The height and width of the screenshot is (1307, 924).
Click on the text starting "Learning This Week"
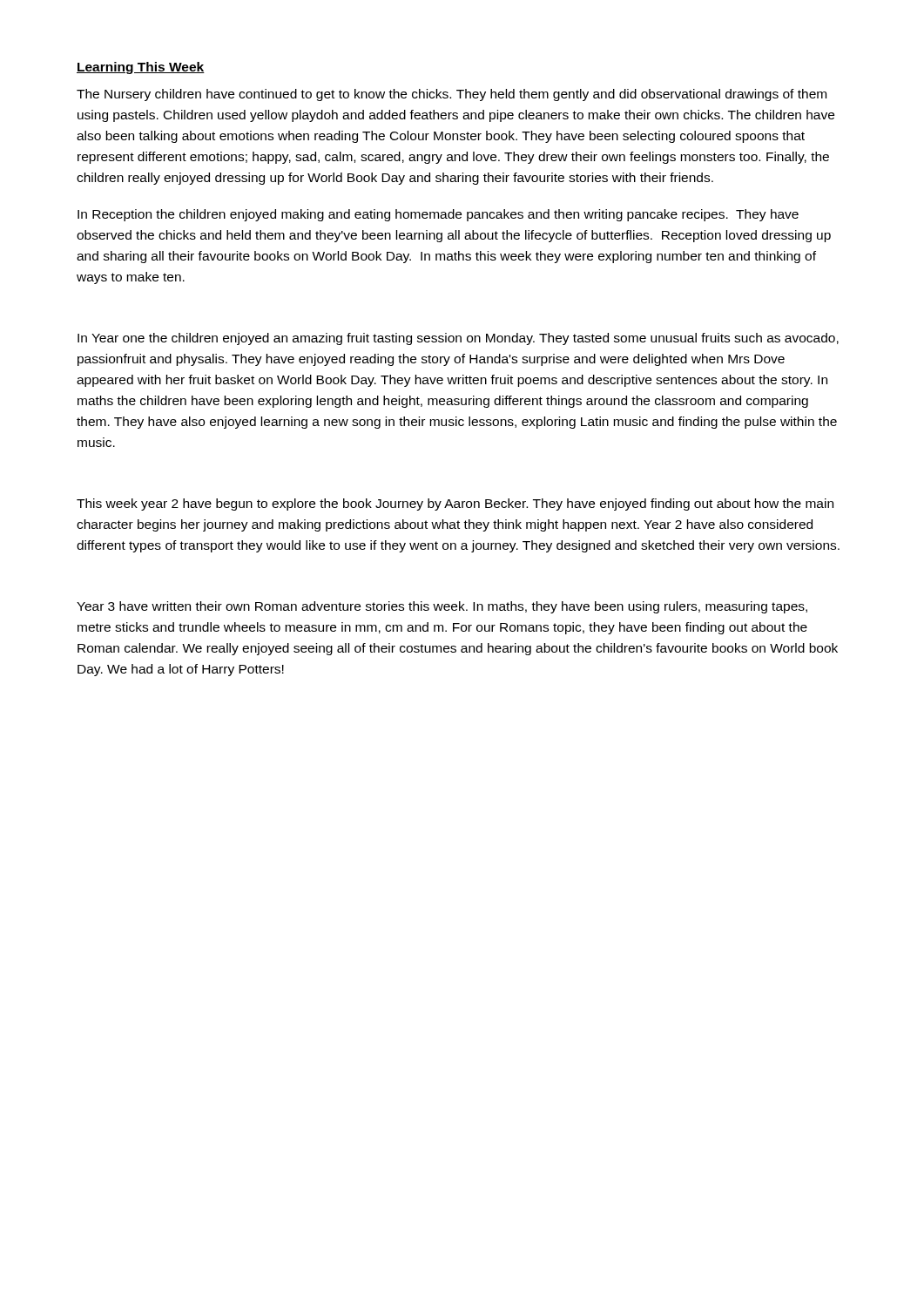pyautogui.click(x=140, y=67)
